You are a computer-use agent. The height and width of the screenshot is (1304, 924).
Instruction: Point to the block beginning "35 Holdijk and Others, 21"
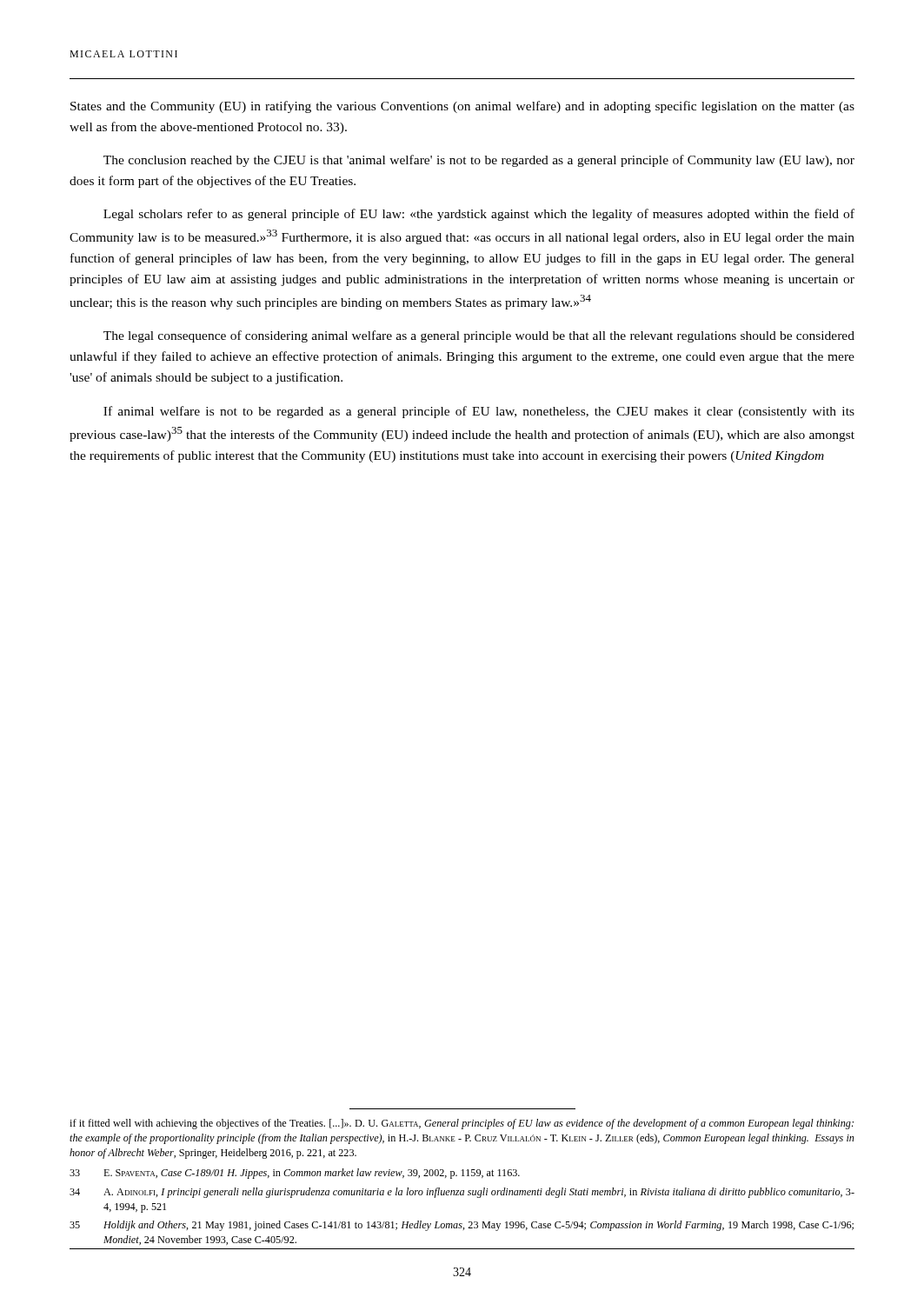coord(462,1233)
